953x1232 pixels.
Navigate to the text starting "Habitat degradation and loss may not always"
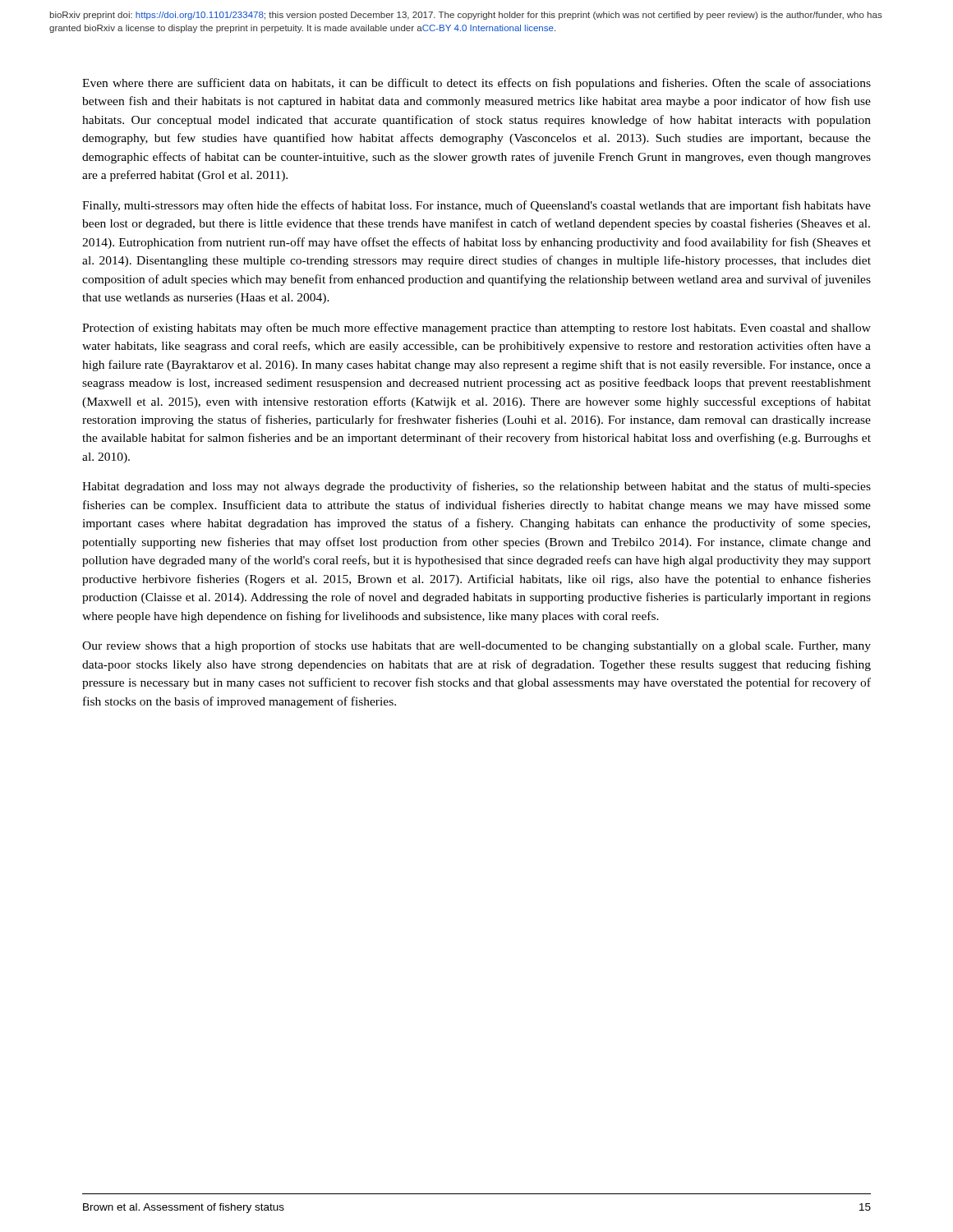[x=476, y=551]
